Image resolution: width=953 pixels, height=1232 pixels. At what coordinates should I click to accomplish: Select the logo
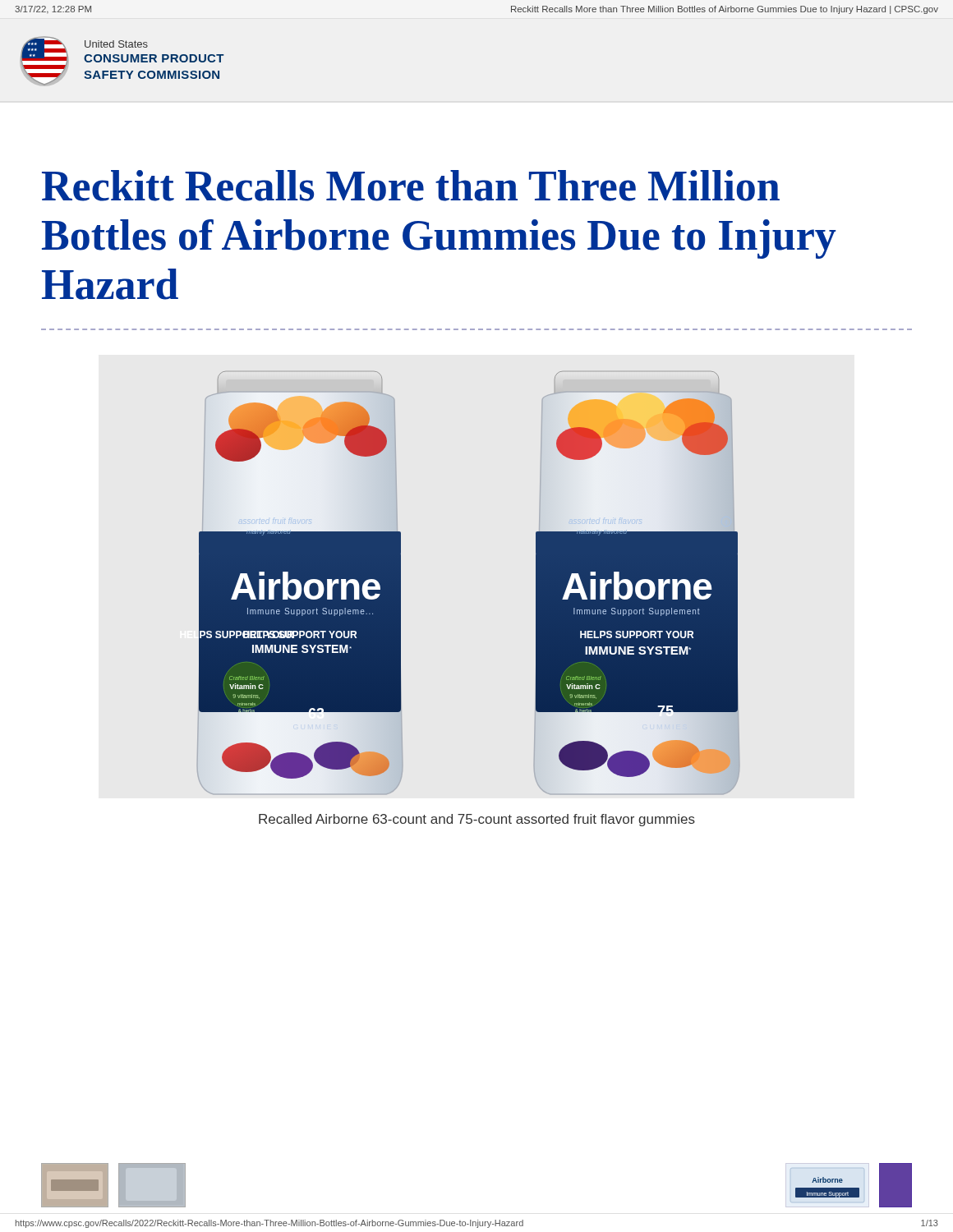476,61
